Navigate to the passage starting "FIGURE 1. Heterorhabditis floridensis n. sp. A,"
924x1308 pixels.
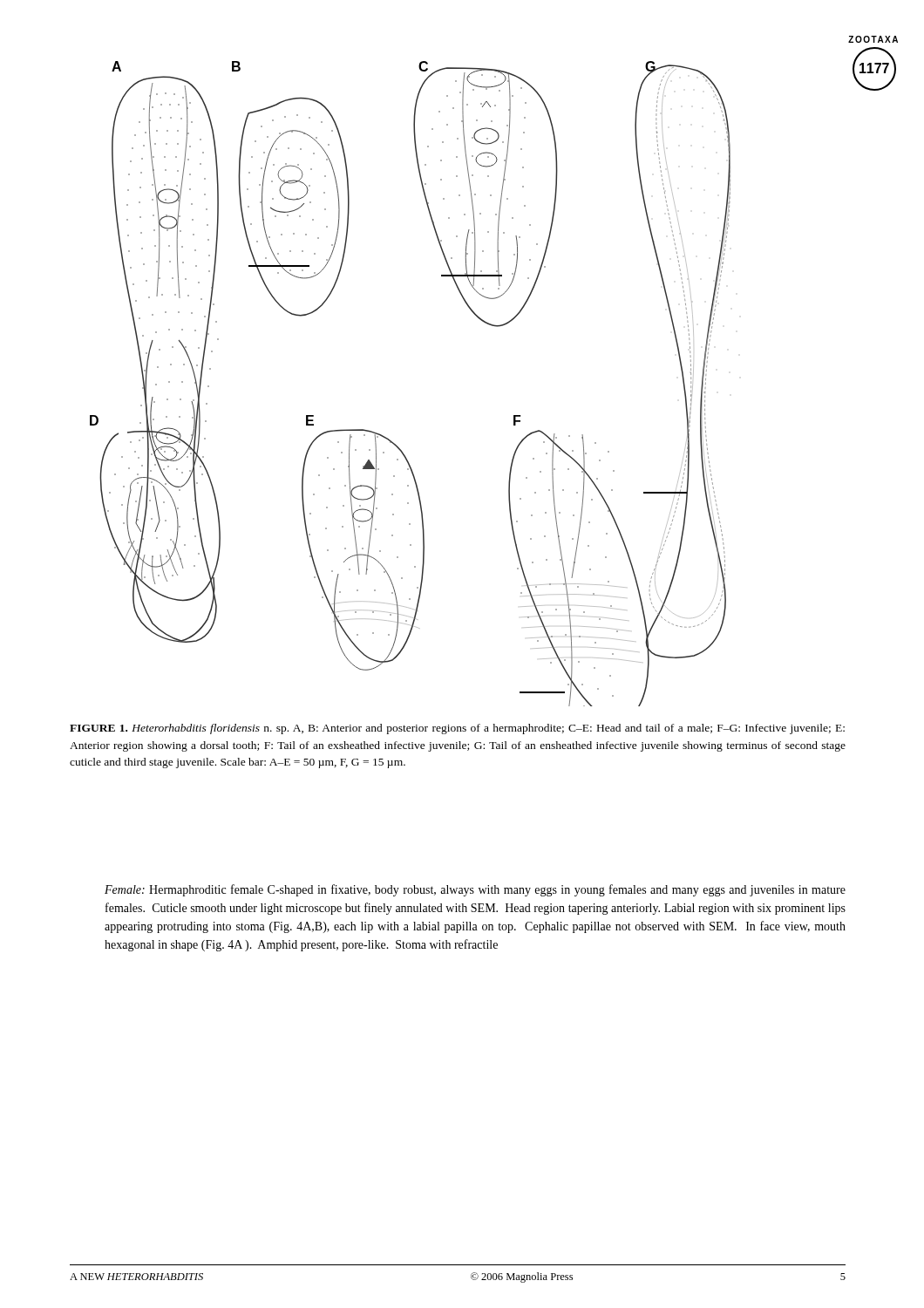pyautogui.click(x=458, y=745)
